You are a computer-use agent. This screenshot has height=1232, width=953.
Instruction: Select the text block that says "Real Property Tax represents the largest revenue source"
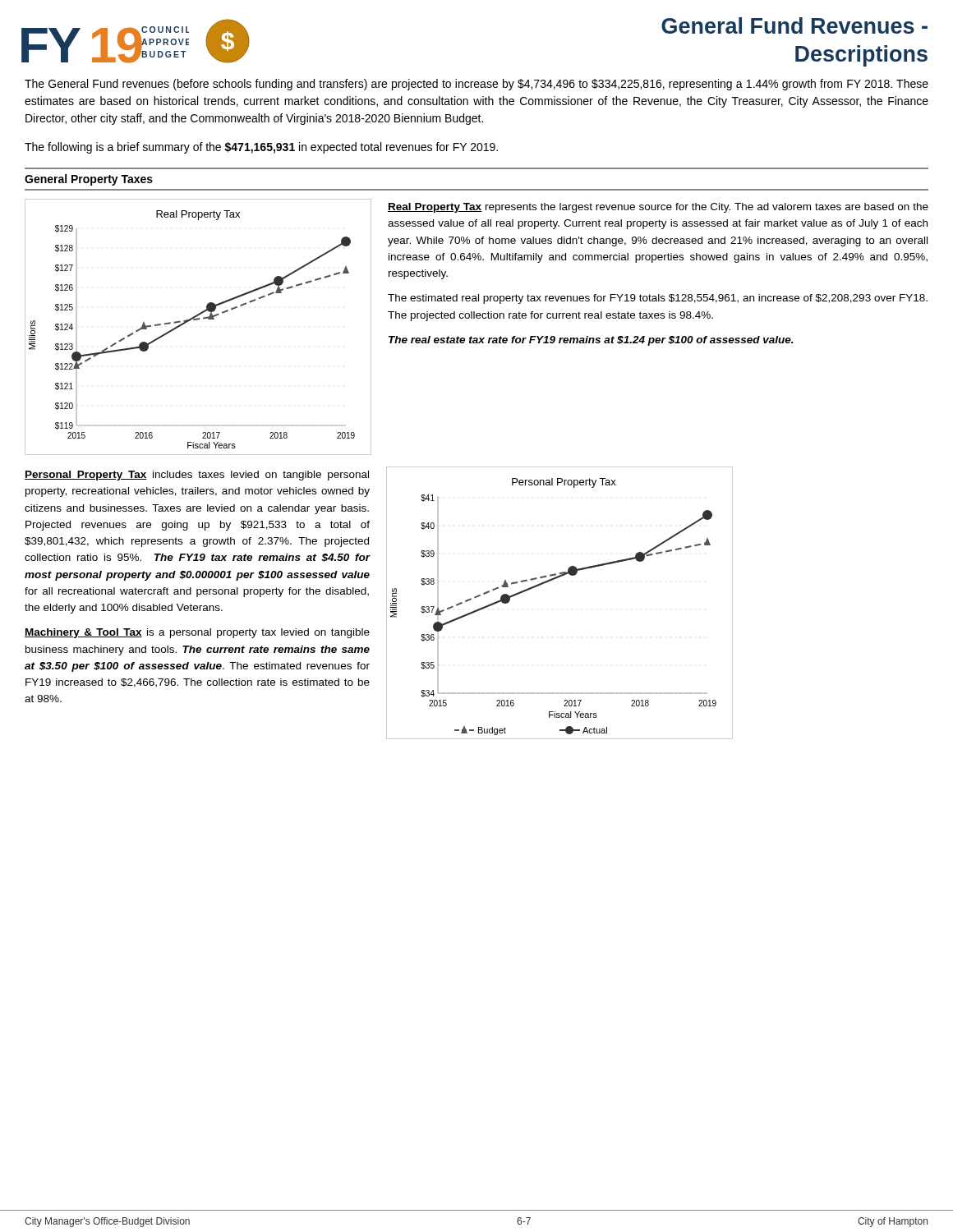pyautogui.click(x=658, y=208)
